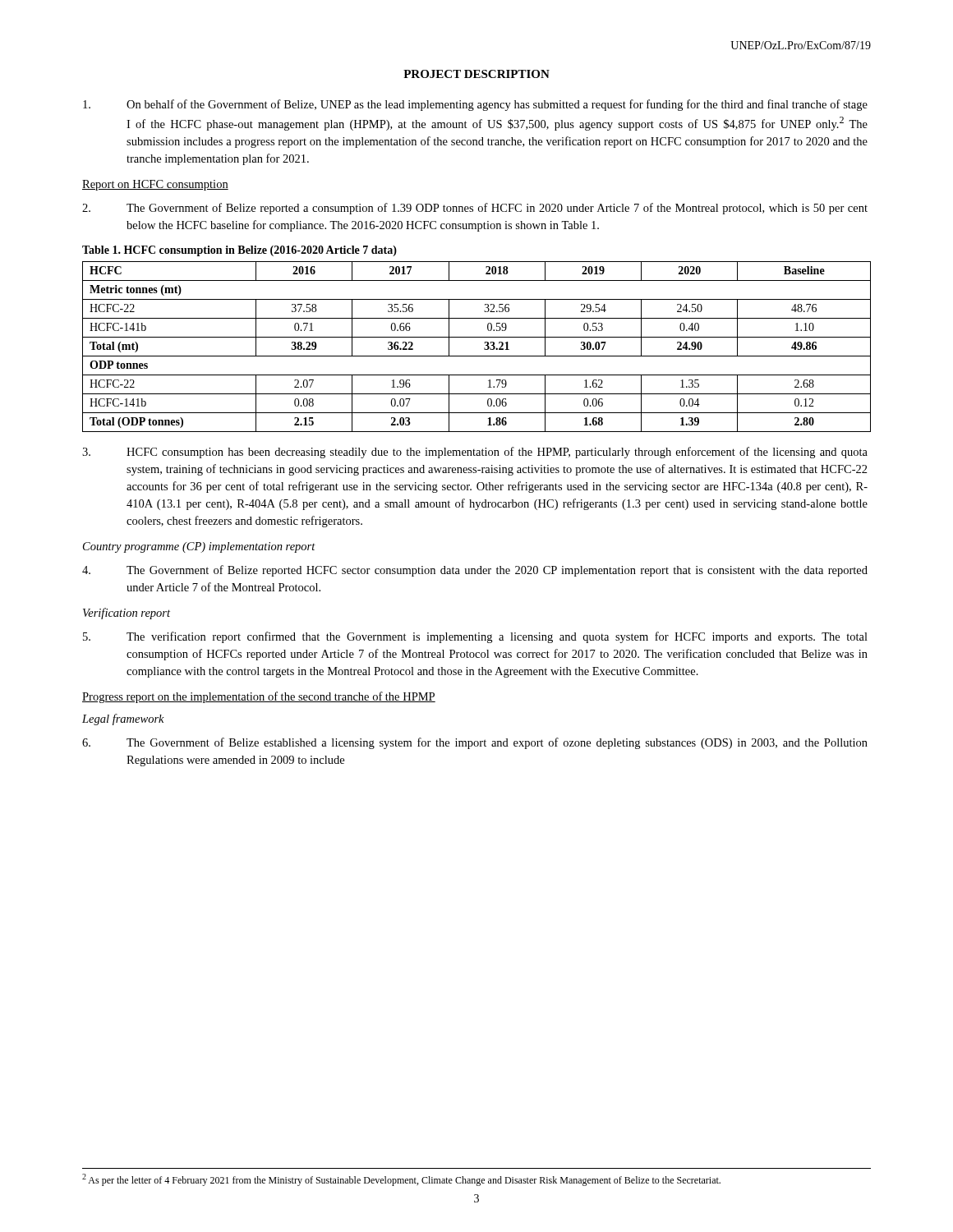
Task: Find the region starting "Table 1. HCFC consumption in Belize (2016-2020 Article"
Action: pos(239,250)
